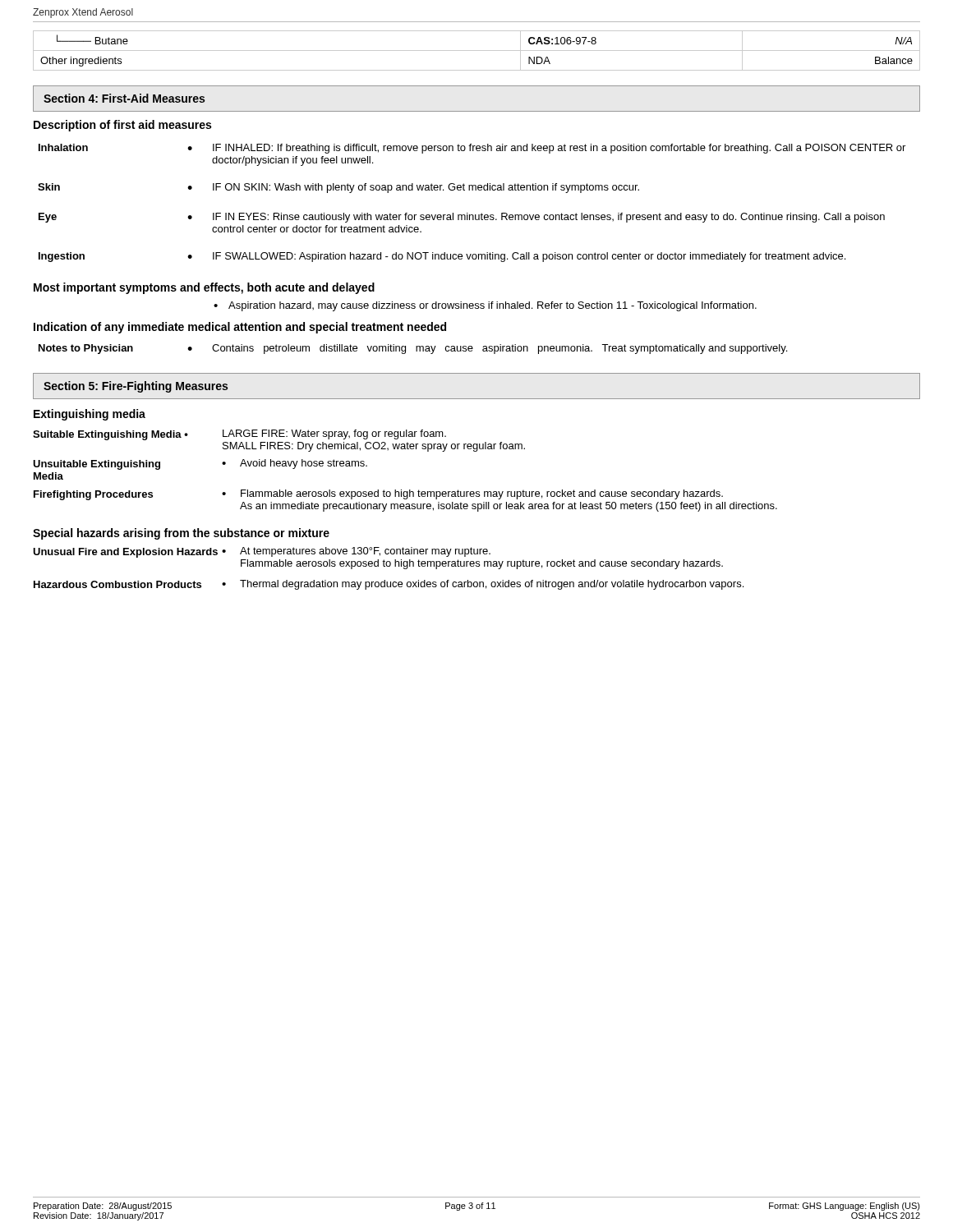Point to the text block starting "Suitable Extinguishing Media"

[476, 439]
